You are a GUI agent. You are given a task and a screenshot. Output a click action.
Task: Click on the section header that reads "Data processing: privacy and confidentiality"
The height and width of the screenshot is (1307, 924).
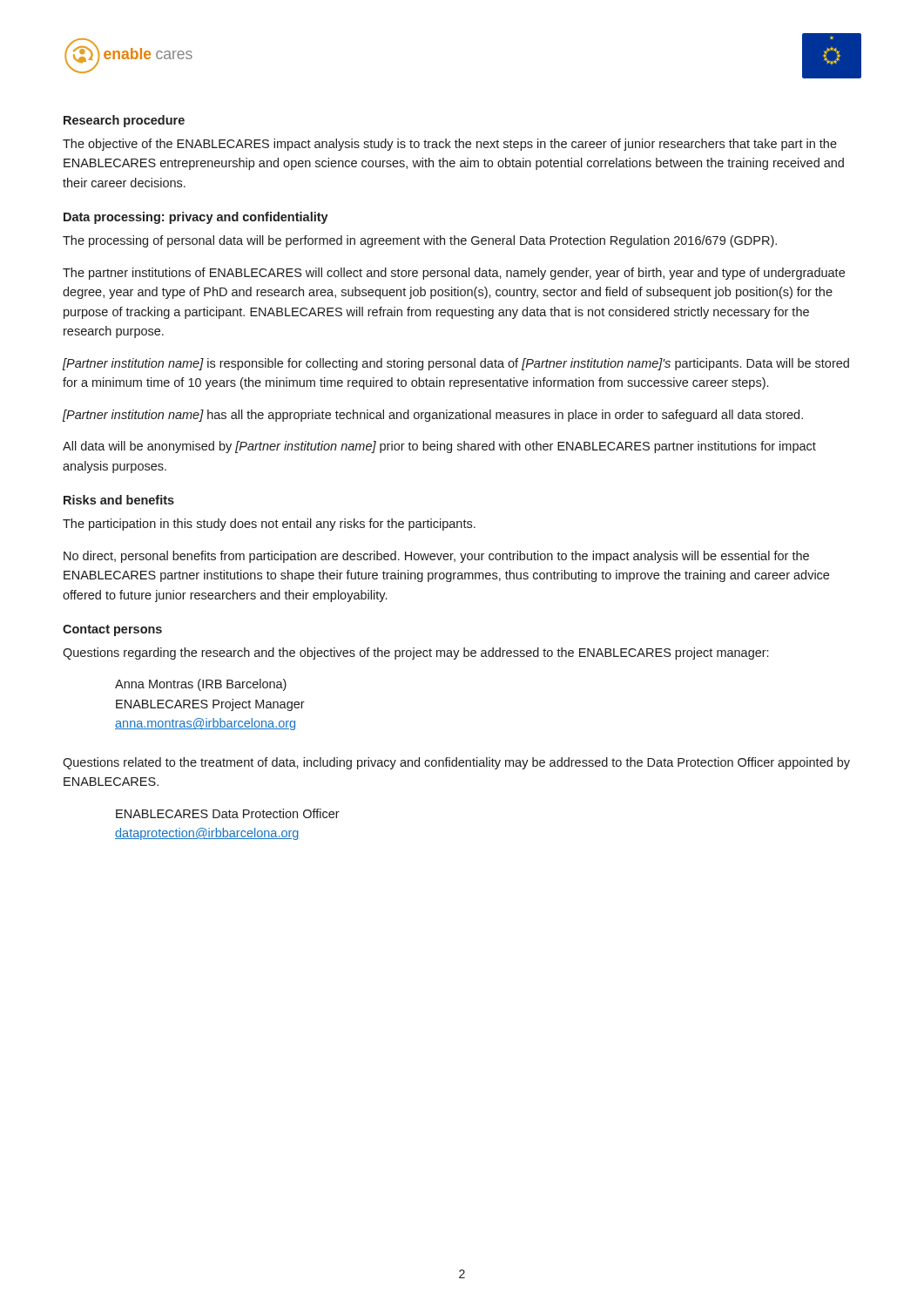[195, 217]
